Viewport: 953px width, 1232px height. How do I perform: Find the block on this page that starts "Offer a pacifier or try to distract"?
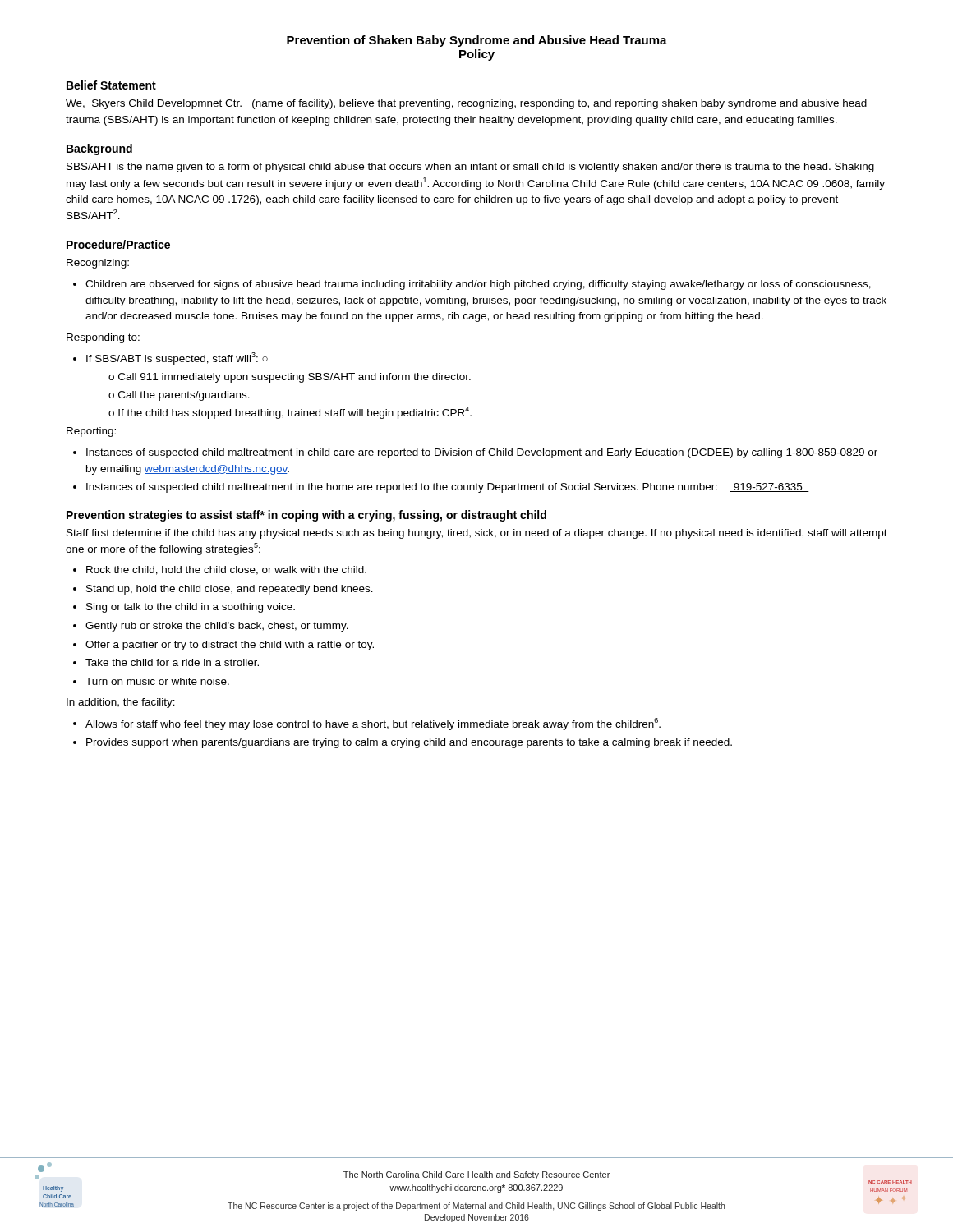tap(230, 644)
